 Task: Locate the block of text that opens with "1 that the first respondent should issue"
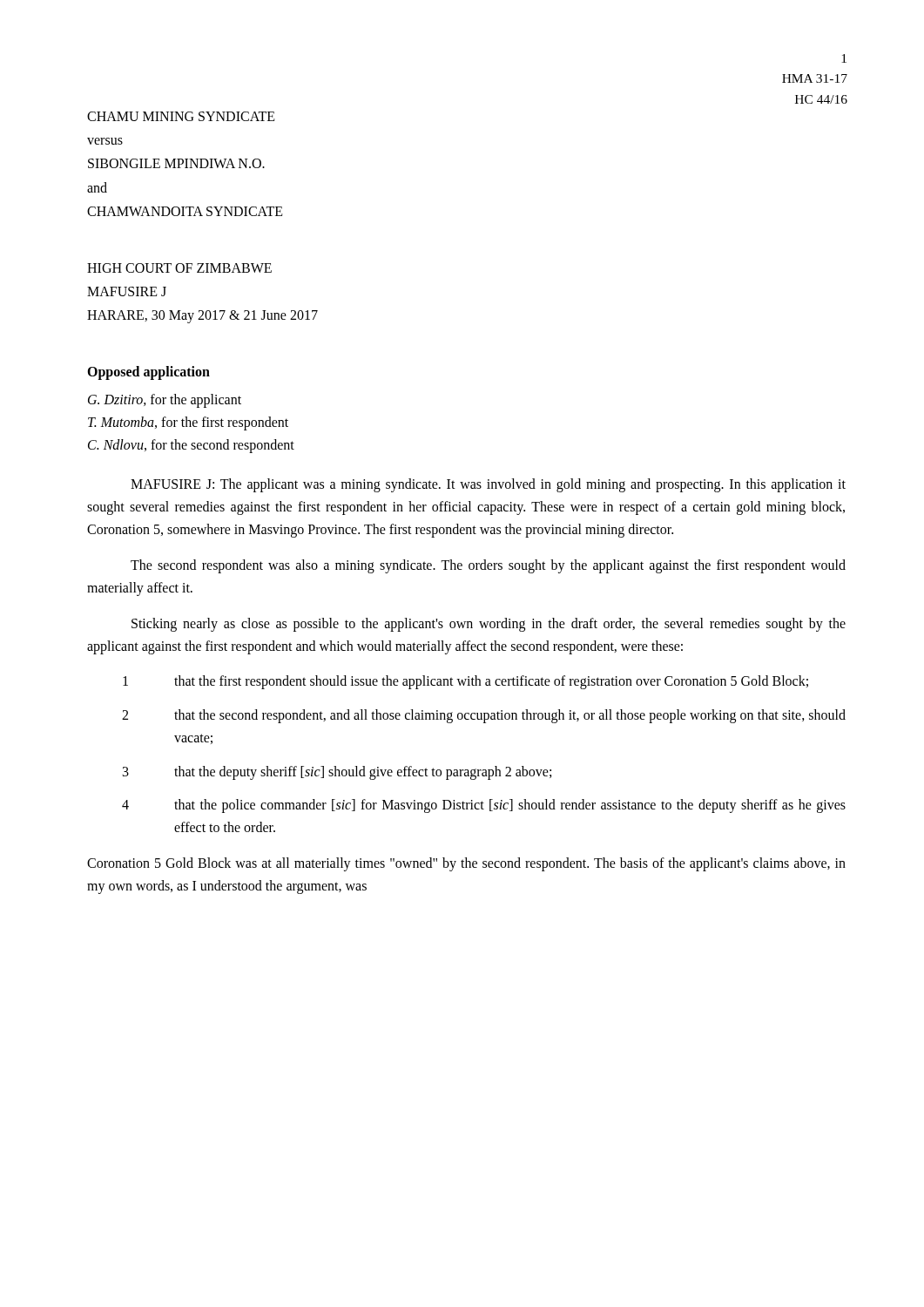pyautogui.click(x=466, y=682)
